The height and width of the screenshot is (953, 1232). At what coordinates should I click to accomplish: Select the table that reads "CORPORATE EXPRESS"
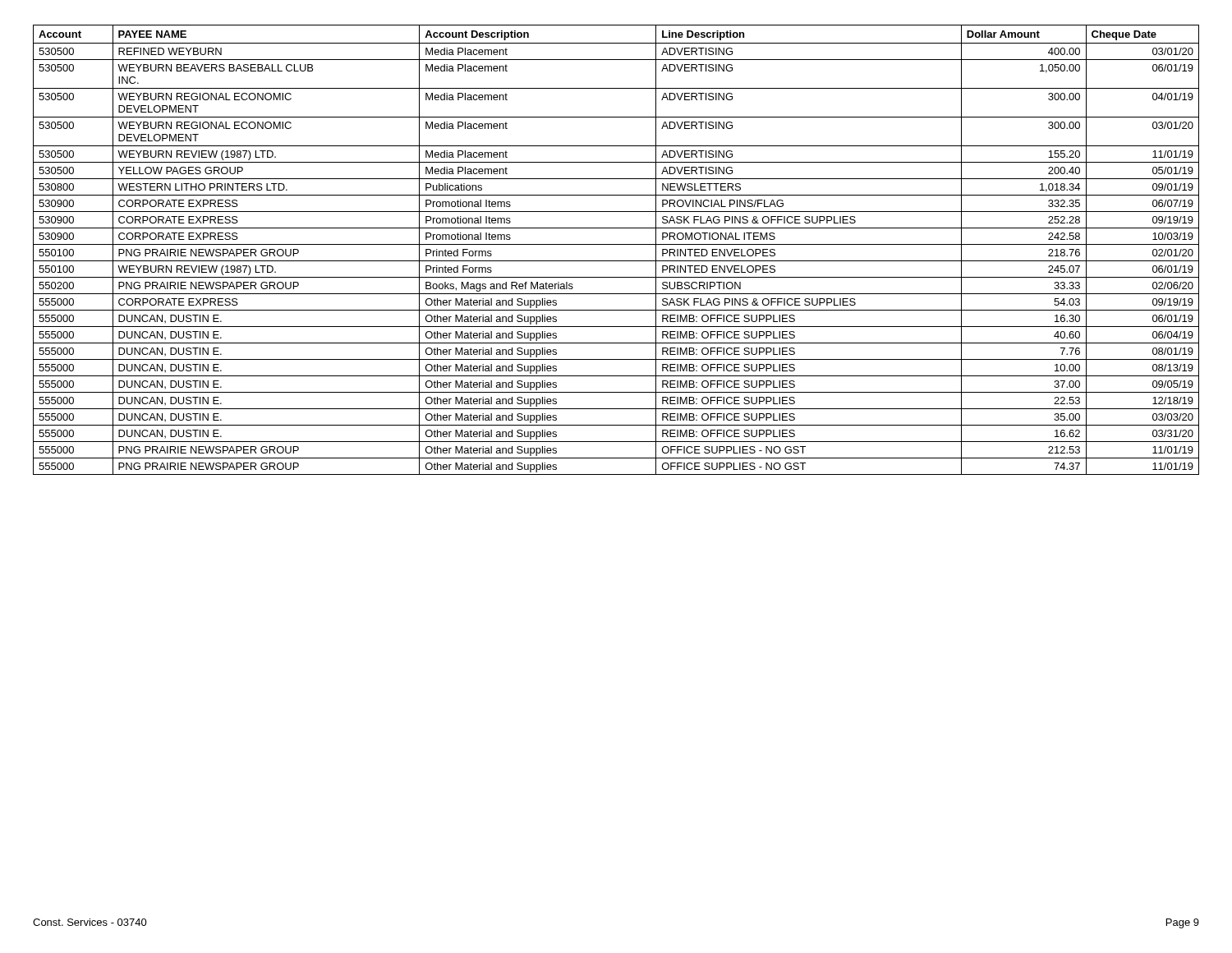(x=616, y=250)
